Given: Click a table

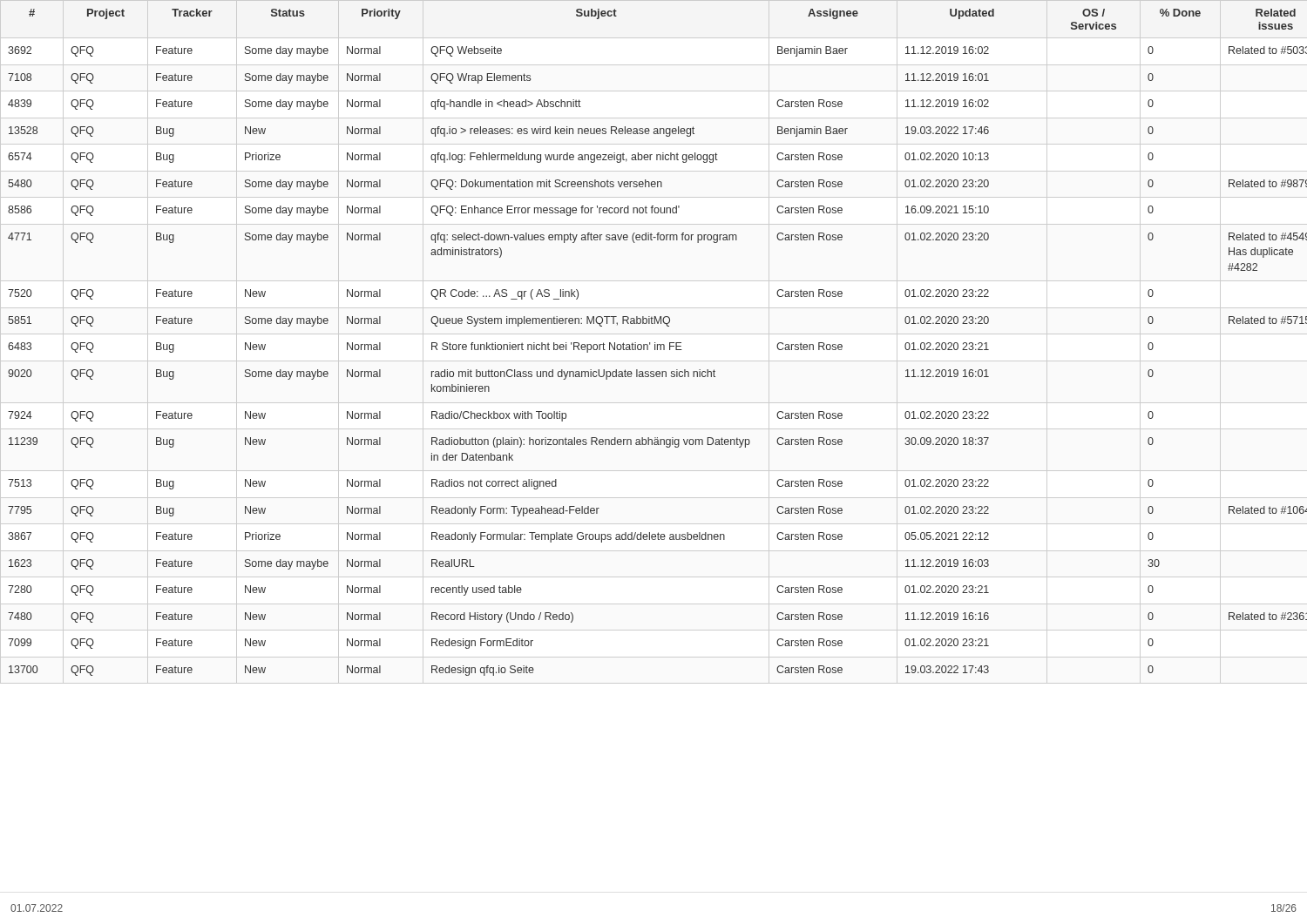Looking at the screenshot, I should click(654, 342).
